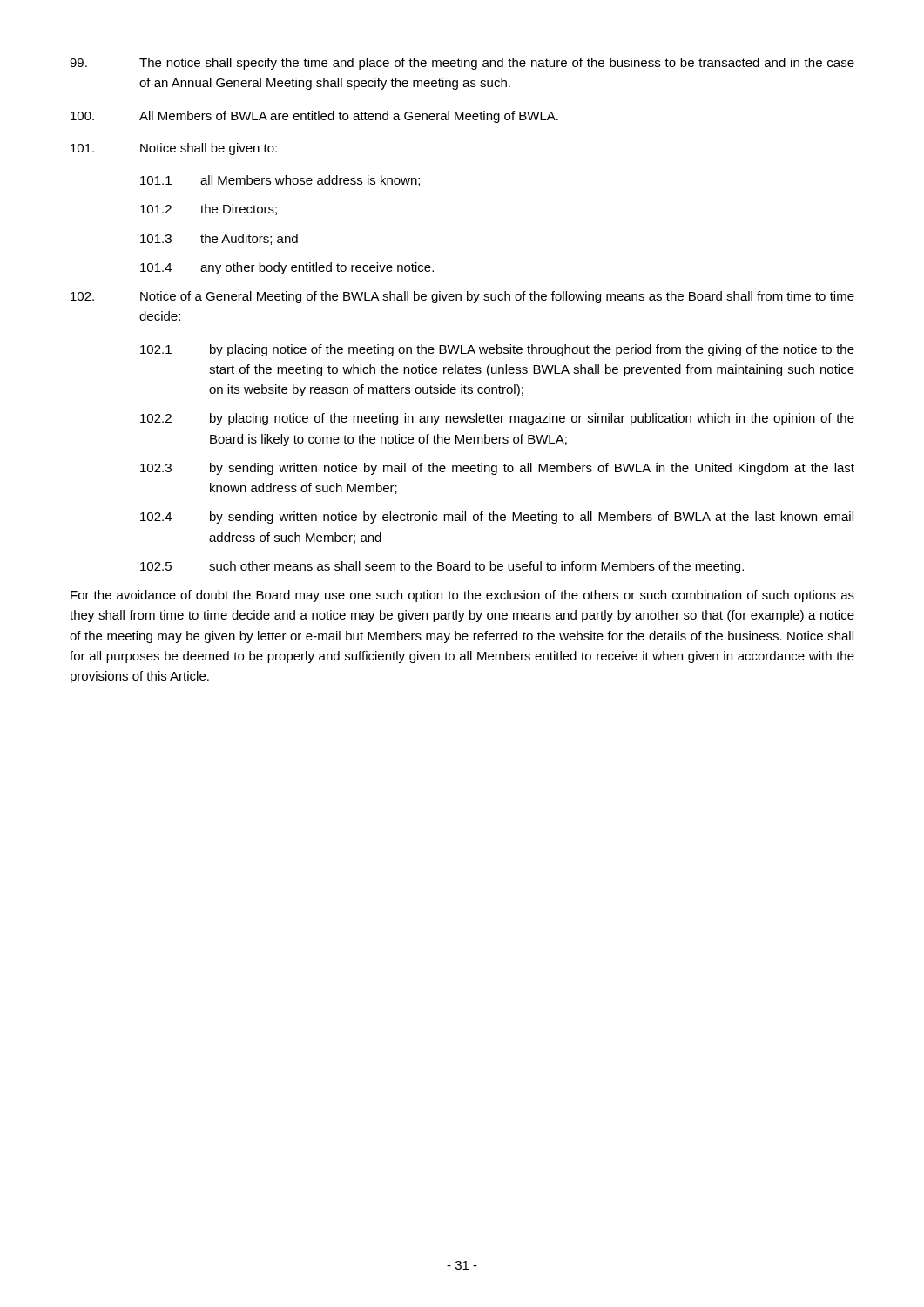Click on the list item with the text "101. Notice shall"
Screen dimensions: 1307x924
pyautogui.click(x=174, y=149)
